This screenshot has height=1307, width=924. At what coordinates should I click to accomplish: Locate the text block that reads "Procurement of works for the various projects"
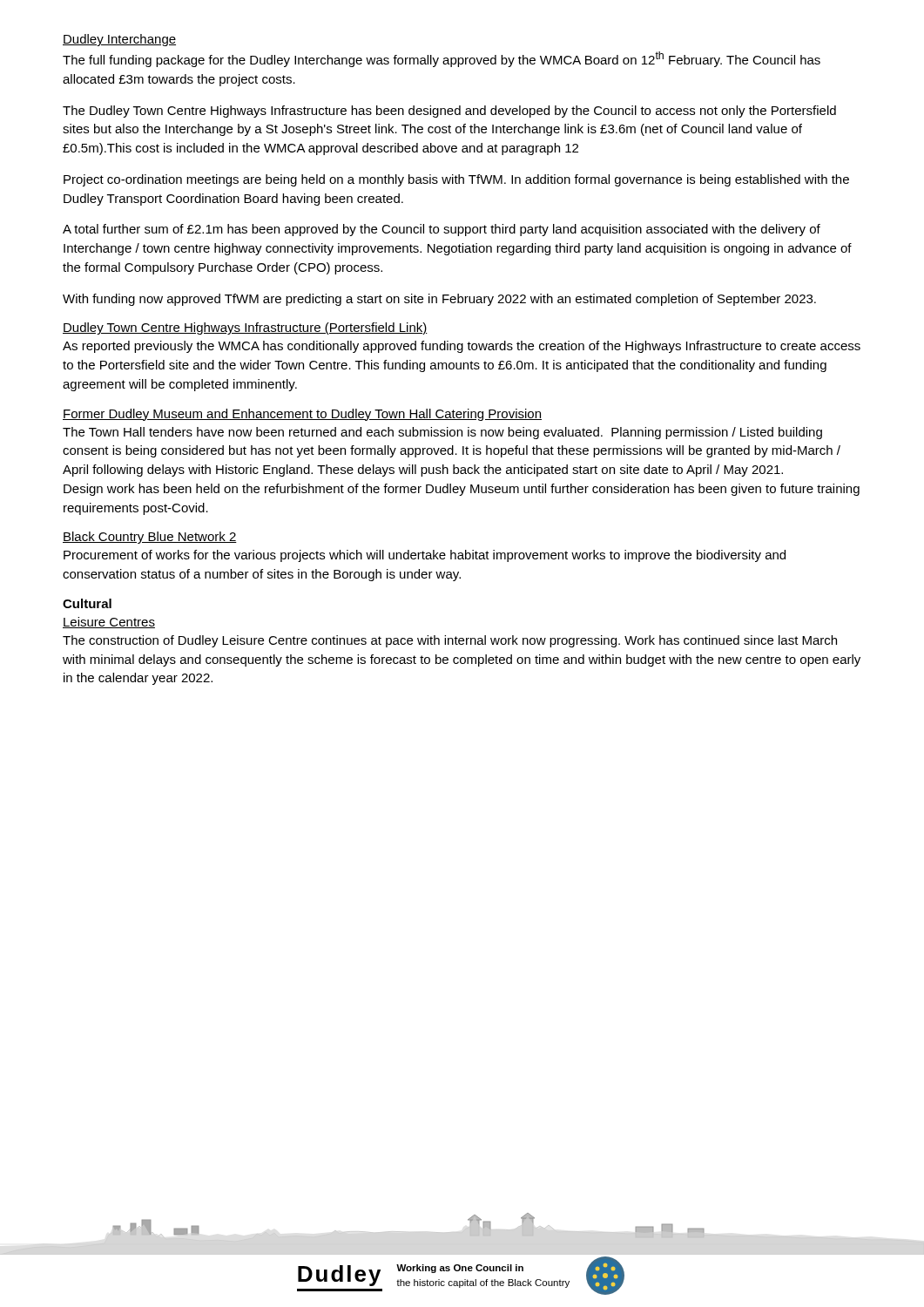pos(425,564)
